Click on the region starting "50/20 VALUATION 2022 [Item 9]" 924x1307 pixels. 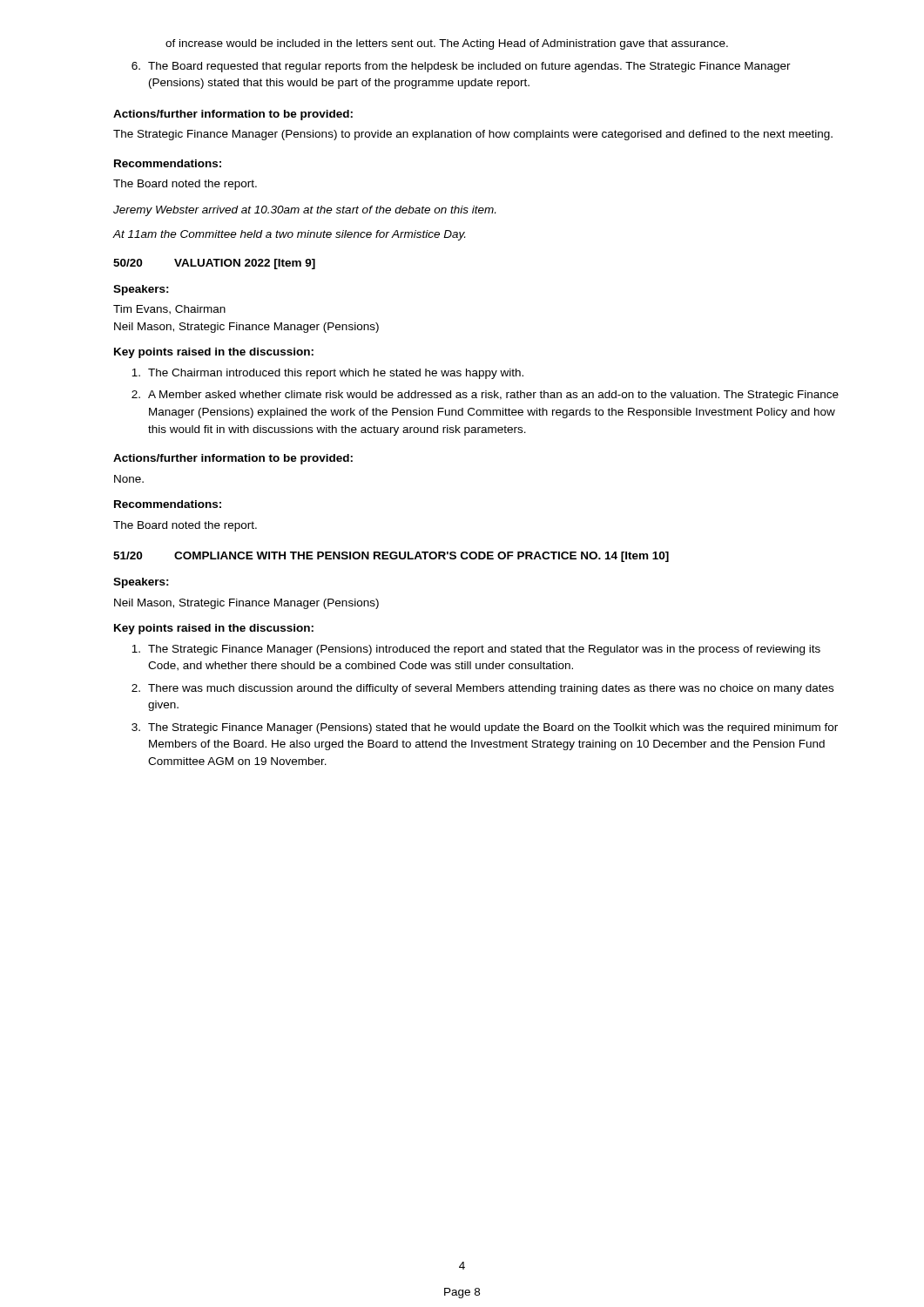(214, 263)
